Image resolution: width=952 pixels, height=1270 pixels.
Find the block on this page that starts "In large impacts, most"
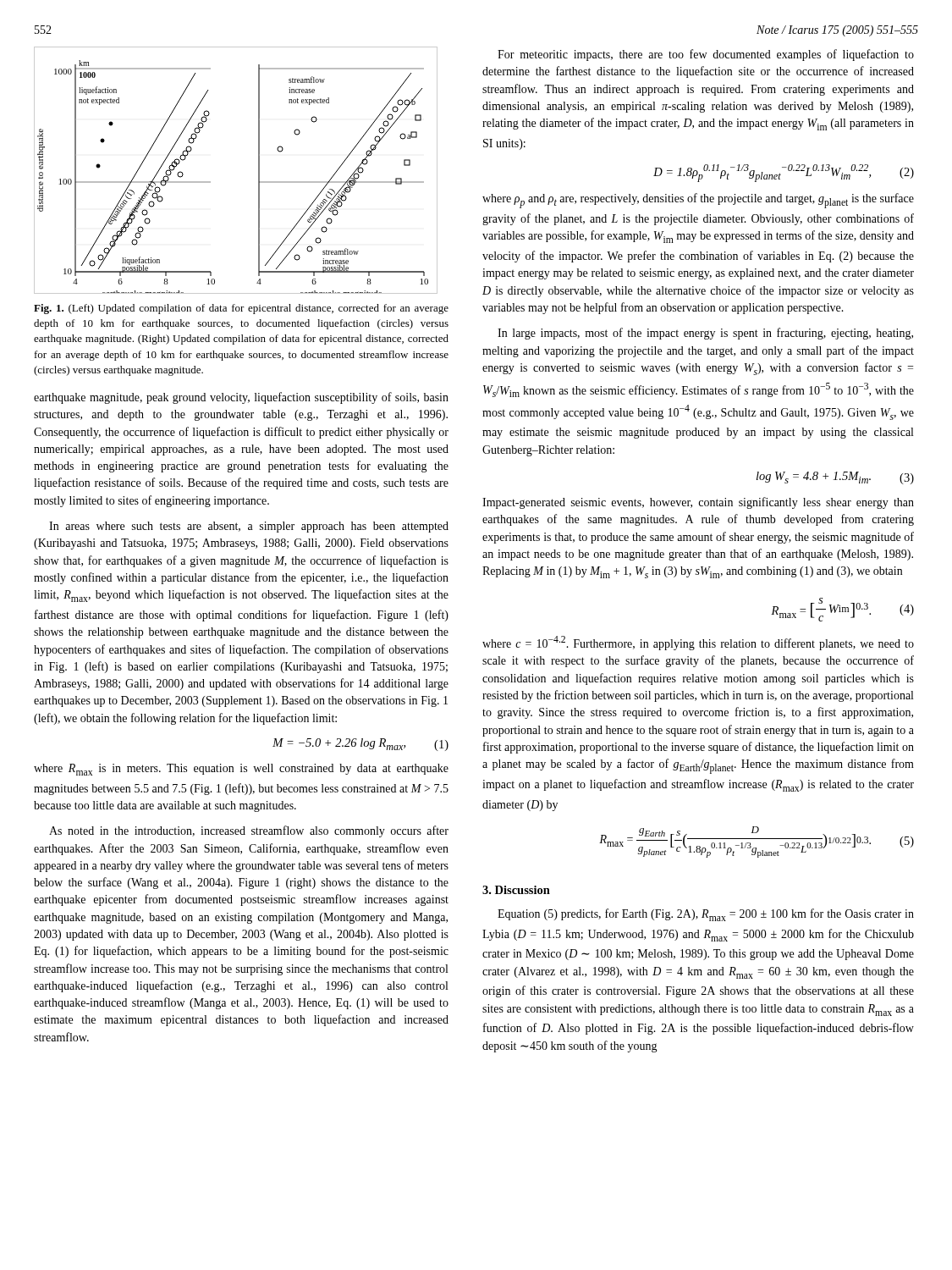(x=698, y=392)
